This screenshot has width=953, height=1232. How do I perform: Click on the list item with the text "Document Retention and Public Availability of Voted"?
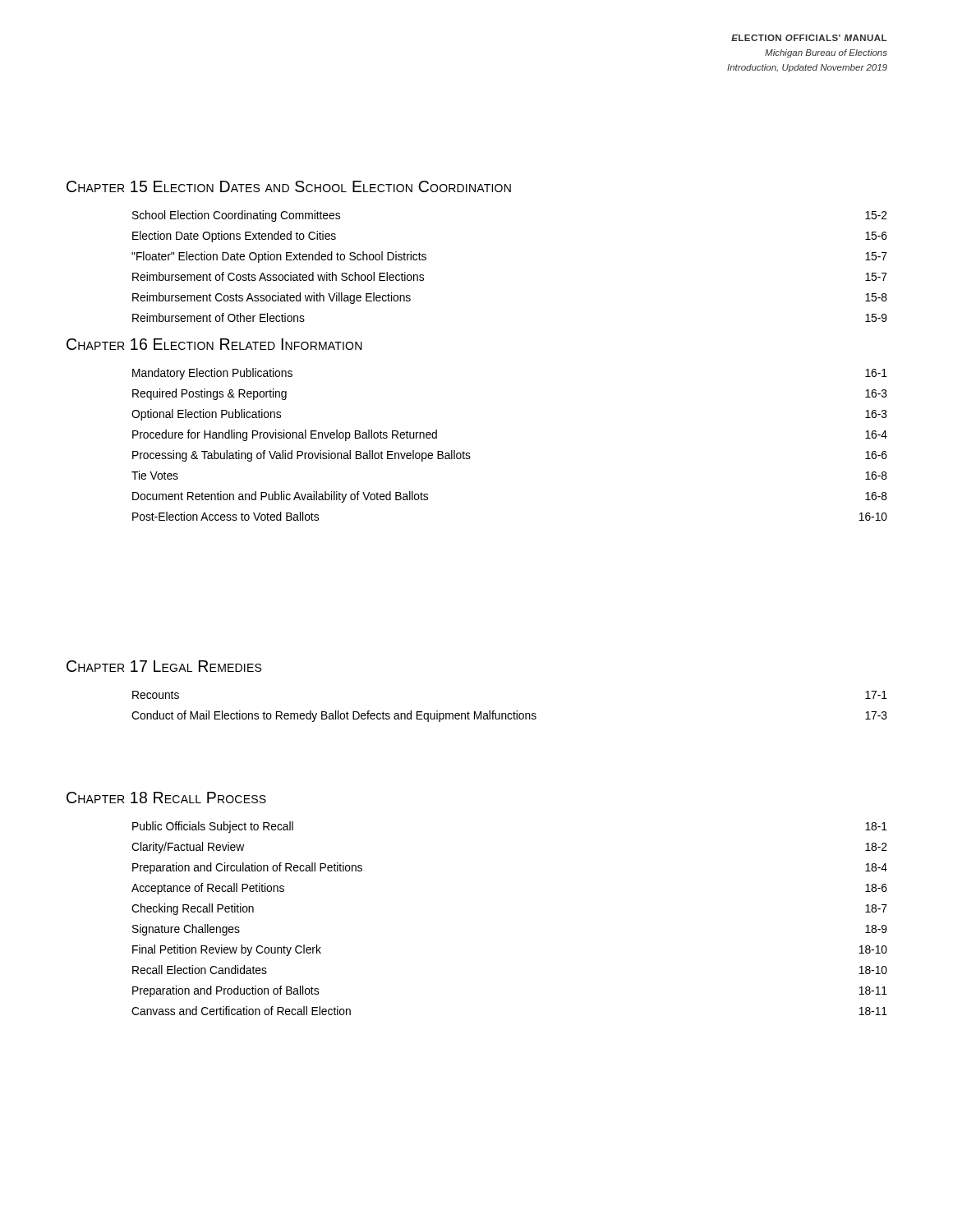pos(281,496)
